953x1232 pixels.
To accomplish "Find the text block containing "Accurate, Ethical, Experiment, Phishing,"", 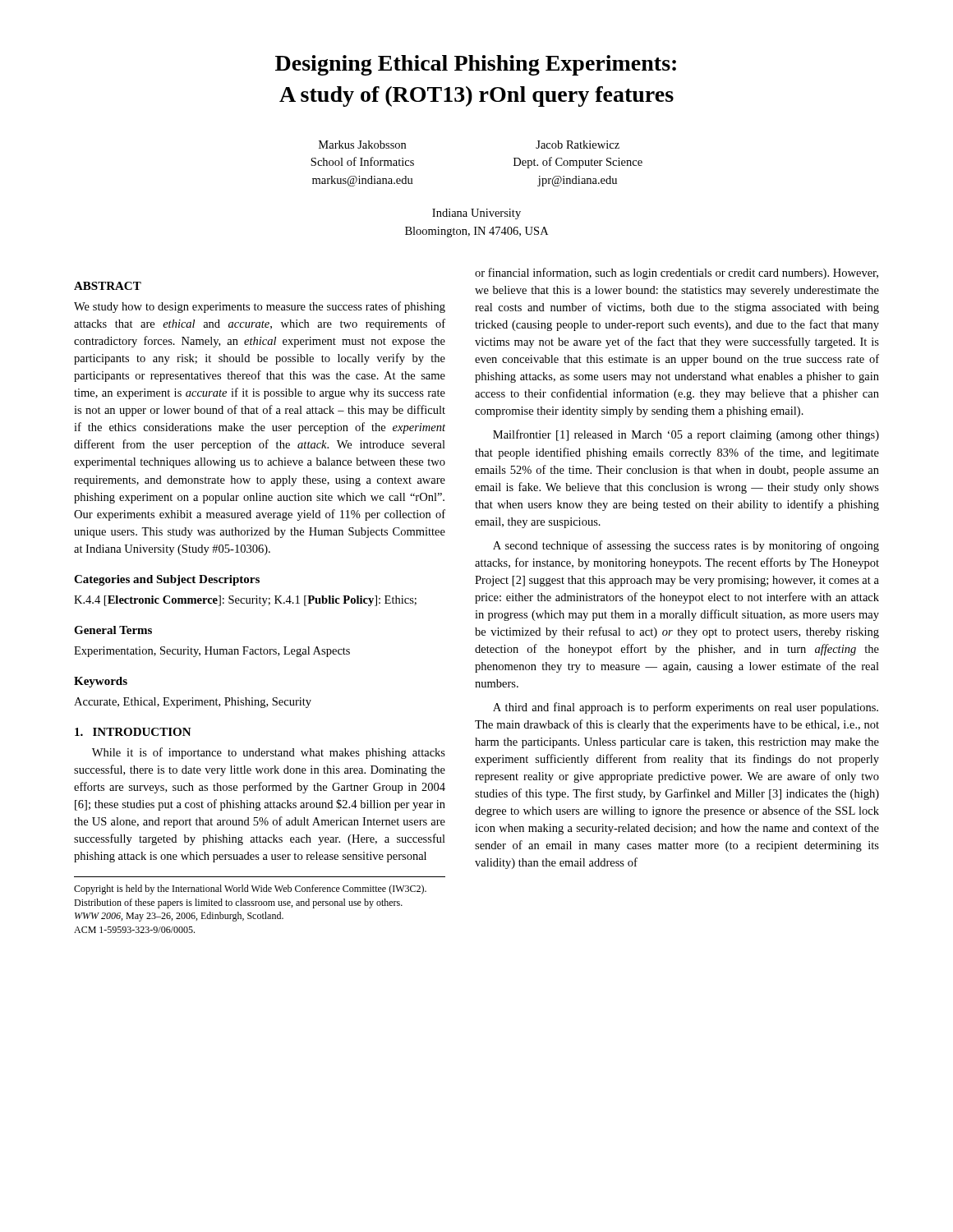I will click(x=193, y=701).
